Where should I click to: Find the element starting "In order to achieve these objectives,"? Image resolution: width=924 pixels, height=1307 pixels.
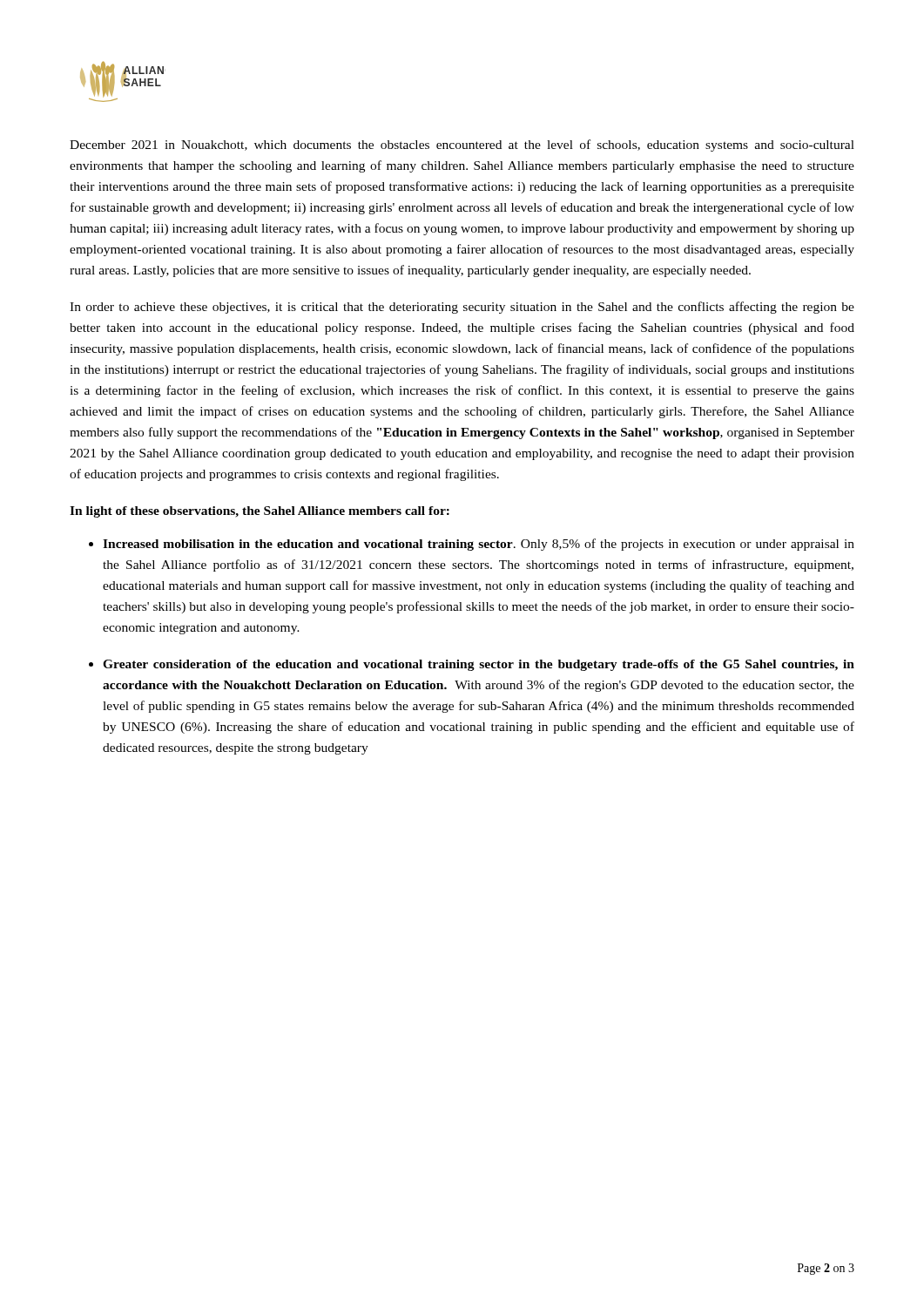click(462, 390)
